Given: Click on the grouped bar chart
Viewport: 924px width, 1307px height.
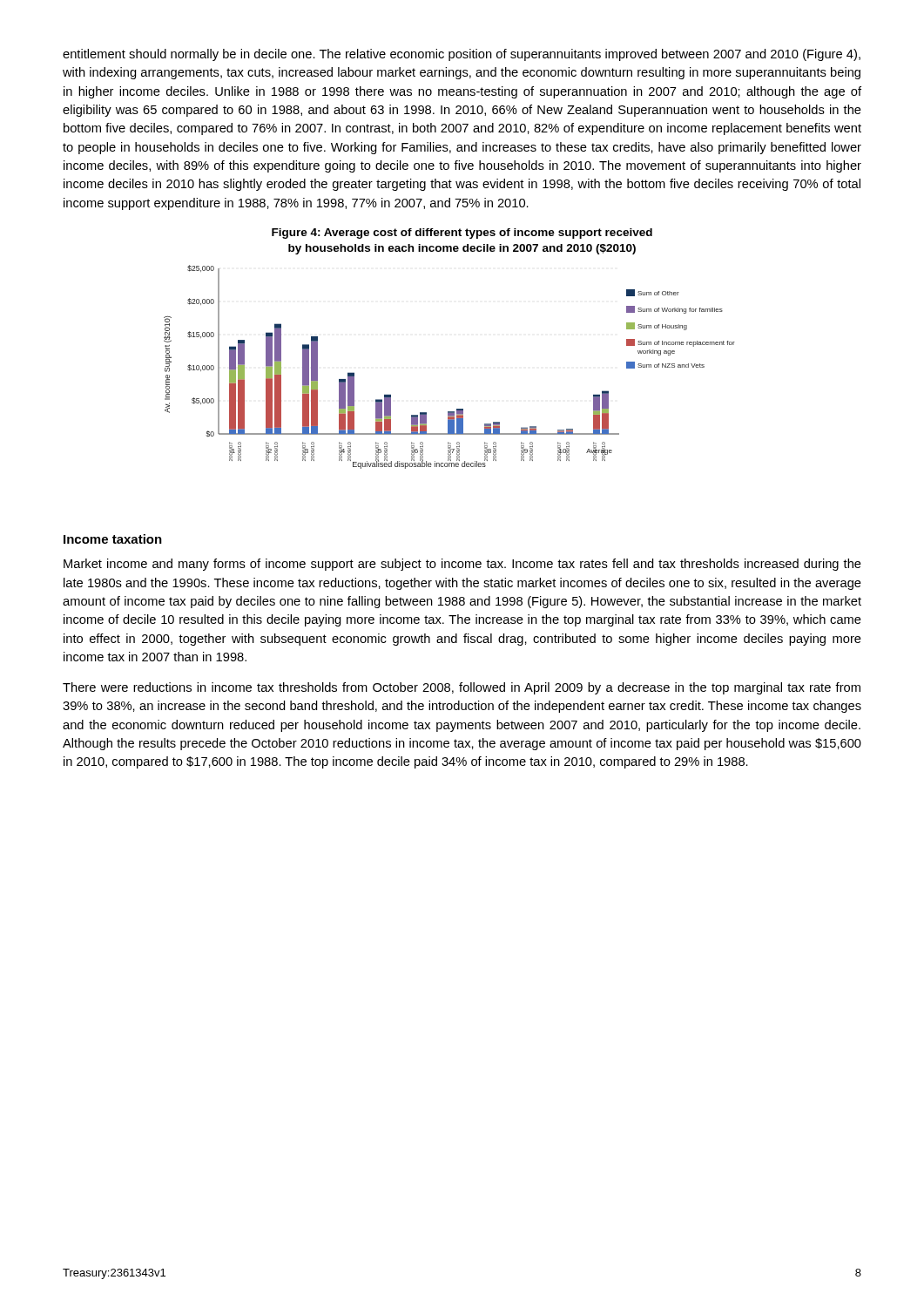Looking at the screenshot, I should 462,386.
